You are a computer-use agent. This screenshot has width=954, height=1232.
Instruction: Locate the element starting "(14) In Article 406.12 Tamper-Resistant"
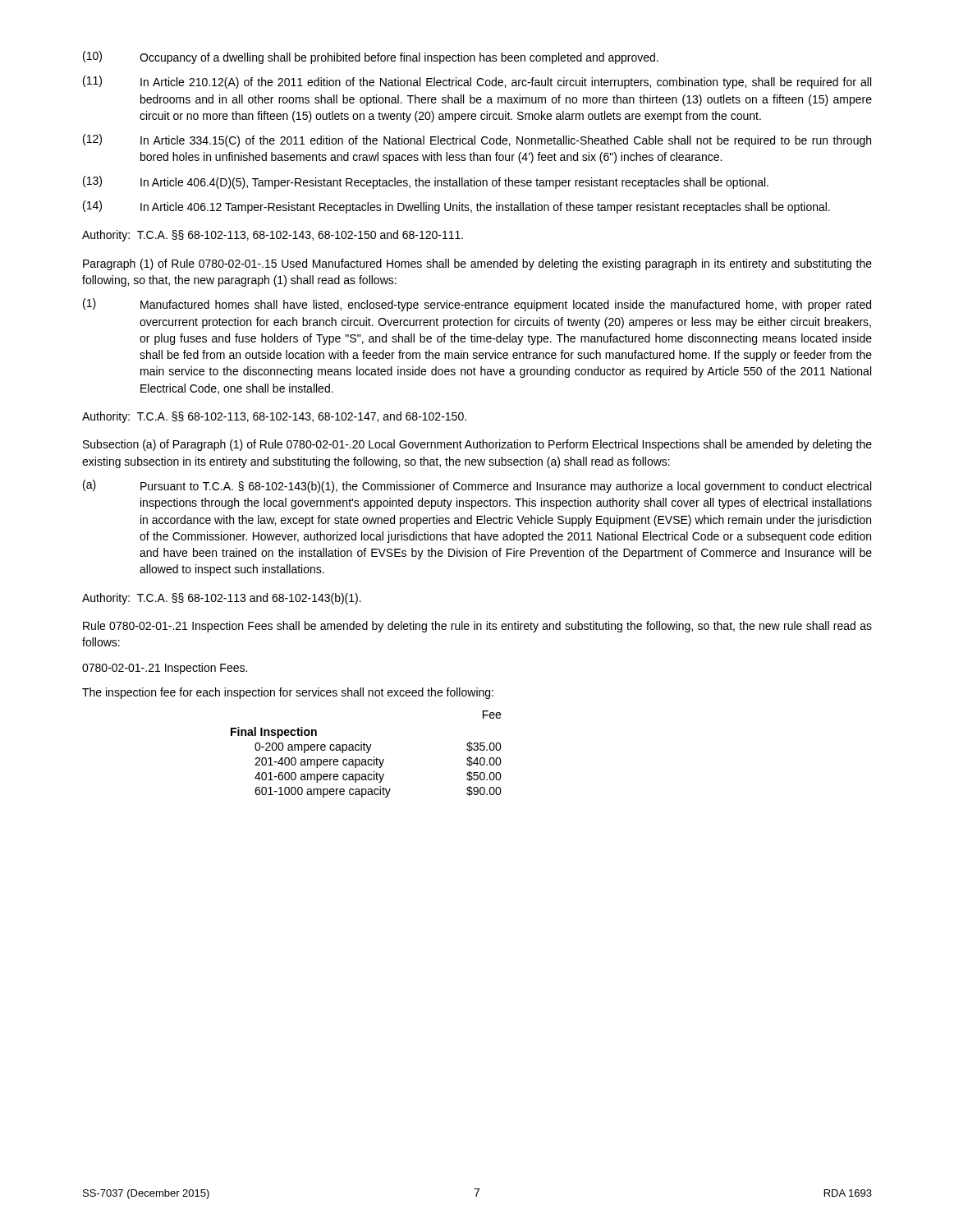[477, 207]
